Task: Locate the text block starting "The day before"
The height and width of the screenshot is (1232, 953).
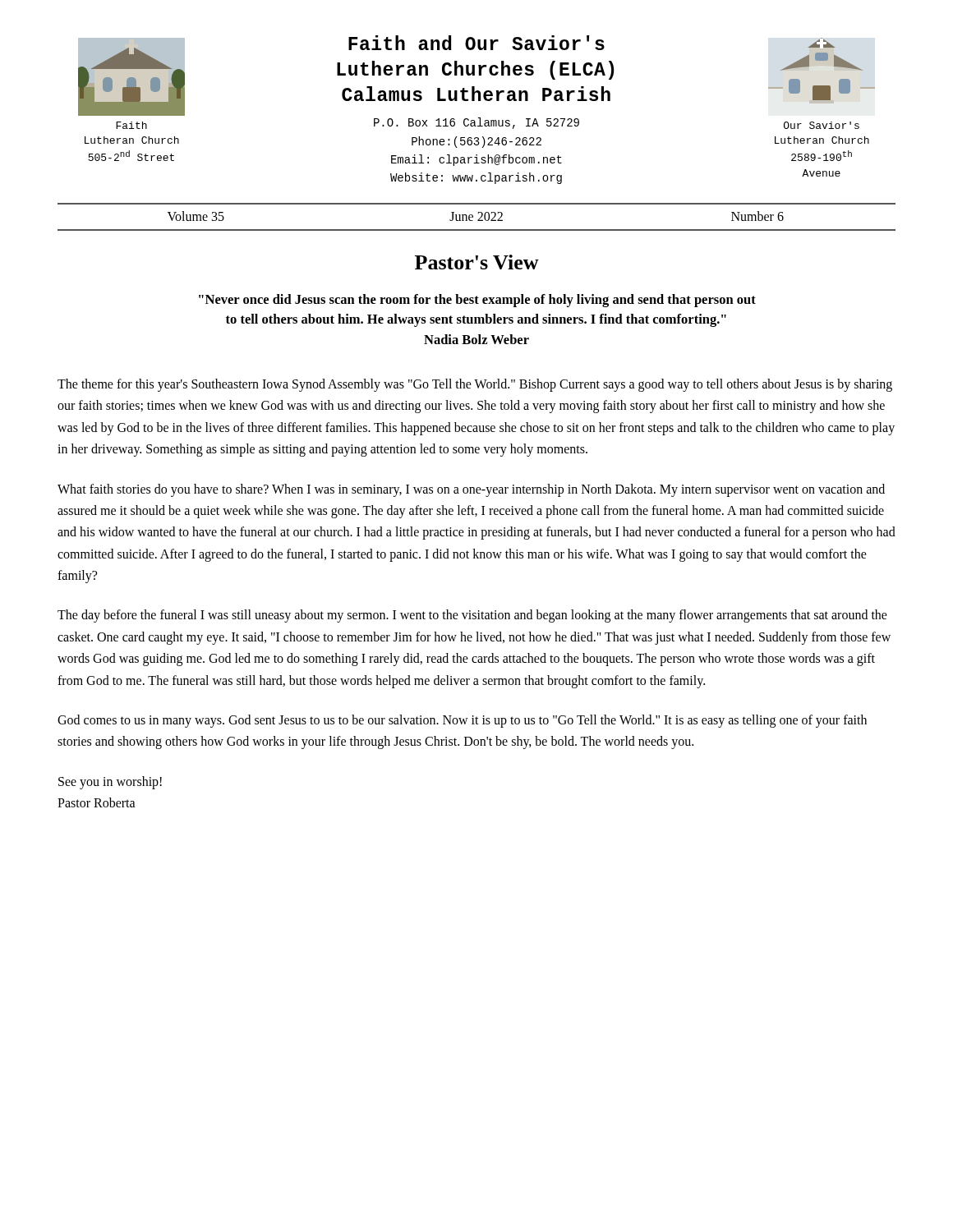Action: coord(474,648)
